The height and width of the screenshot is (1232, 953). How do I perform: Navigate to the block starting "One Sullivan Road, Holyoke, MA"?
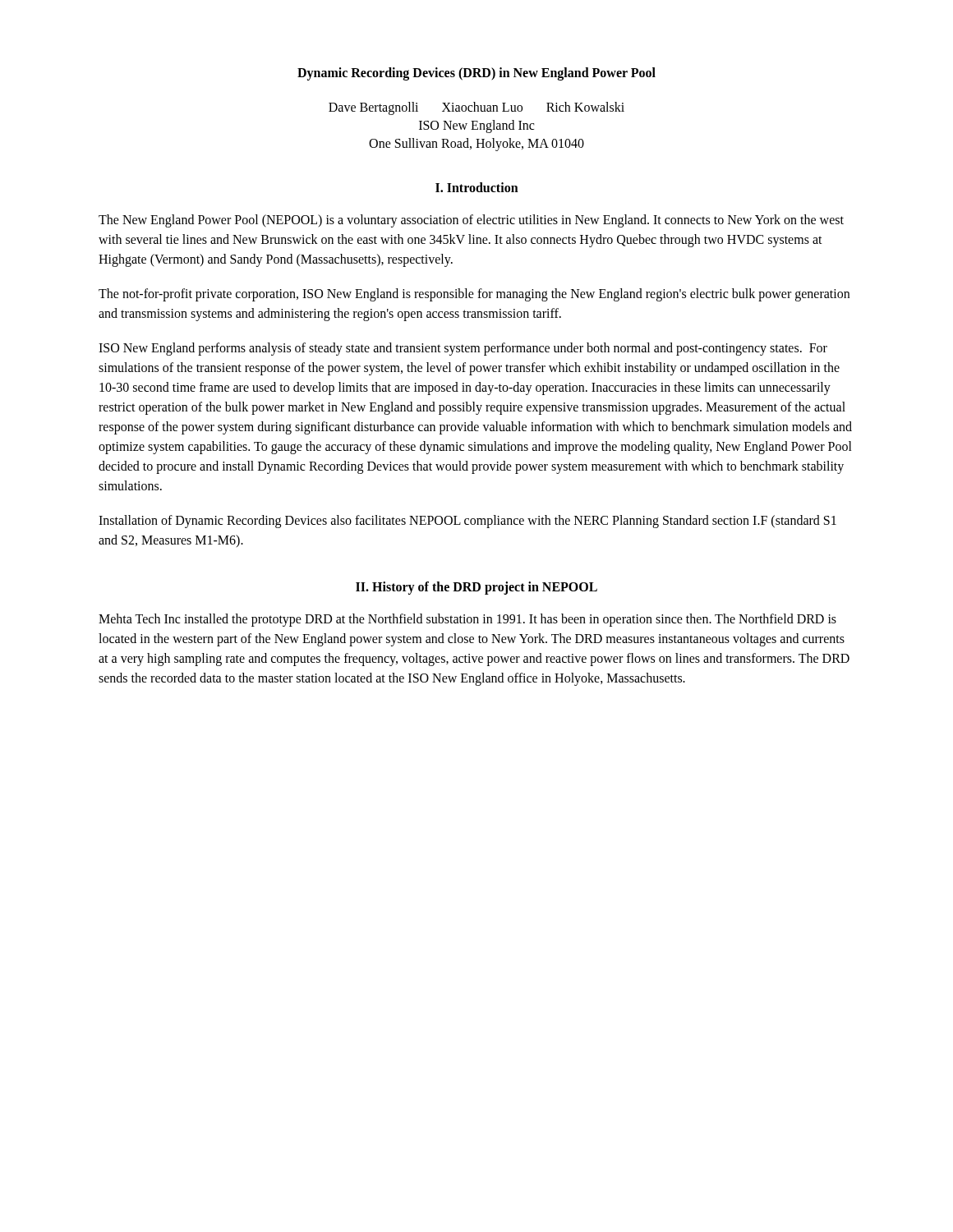tap(476, 143)
